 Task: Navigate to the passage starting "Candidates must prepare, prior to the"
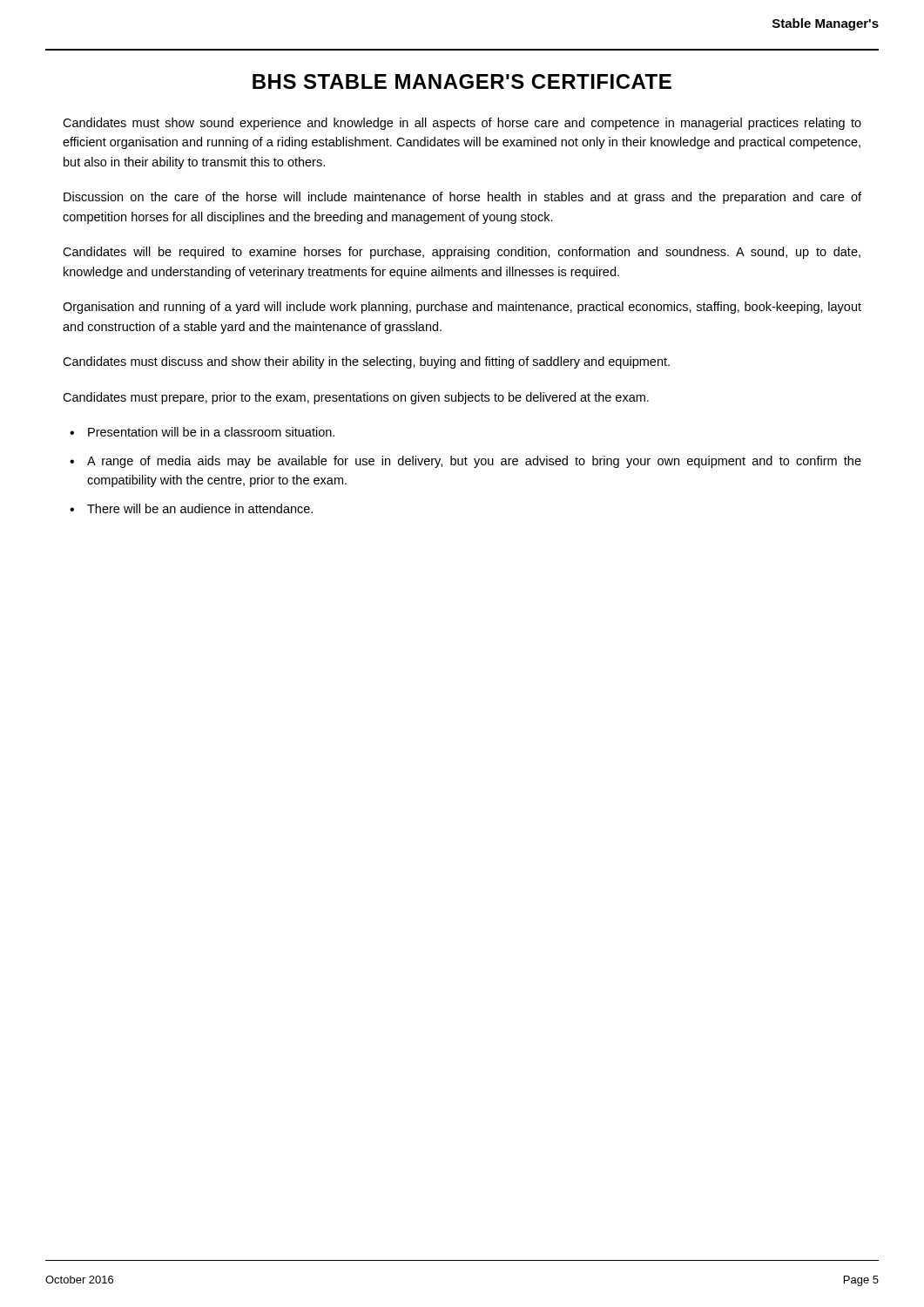pos(356,397)
